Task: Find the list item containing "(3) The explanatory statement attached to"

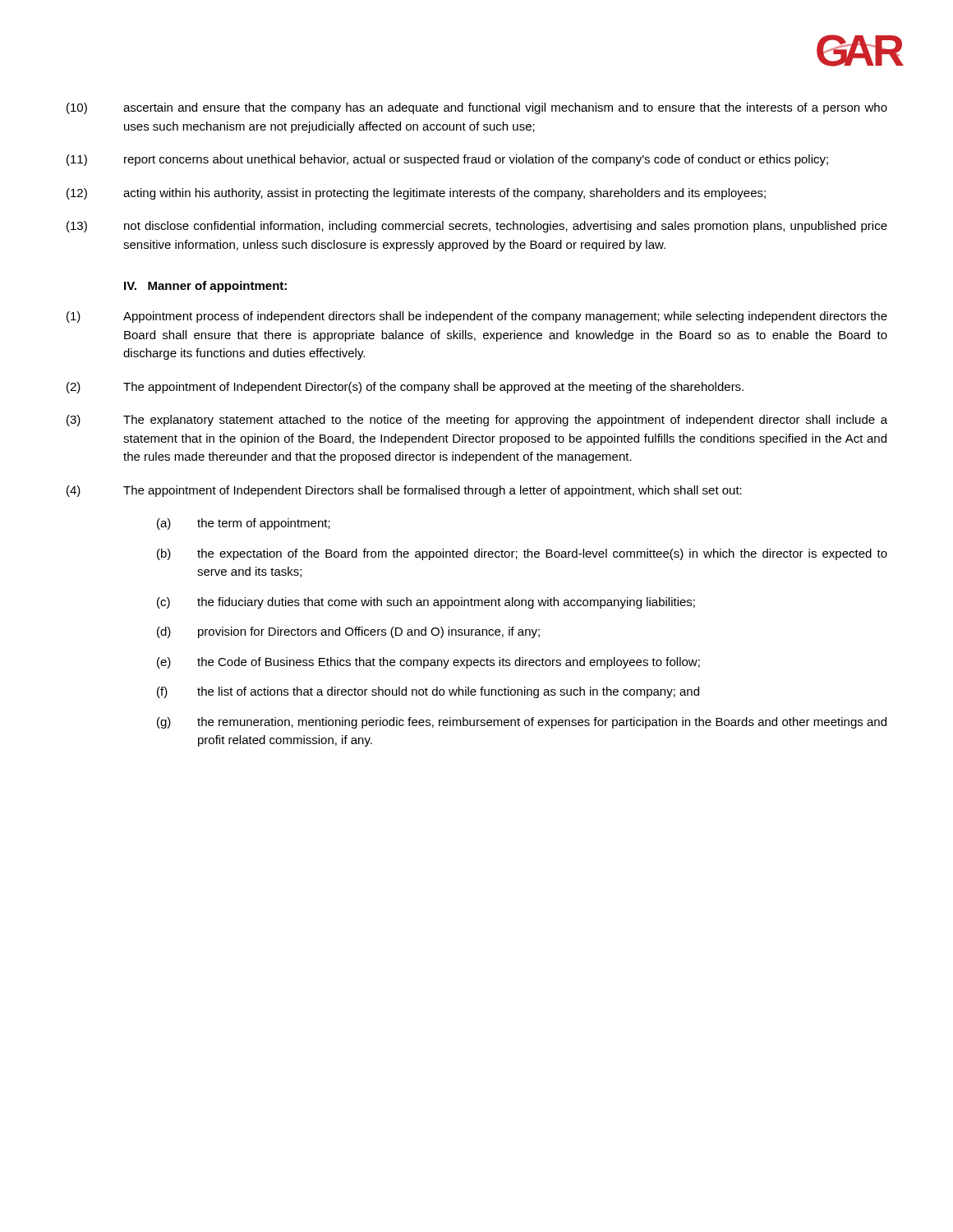Action: (x=476, y=438)
